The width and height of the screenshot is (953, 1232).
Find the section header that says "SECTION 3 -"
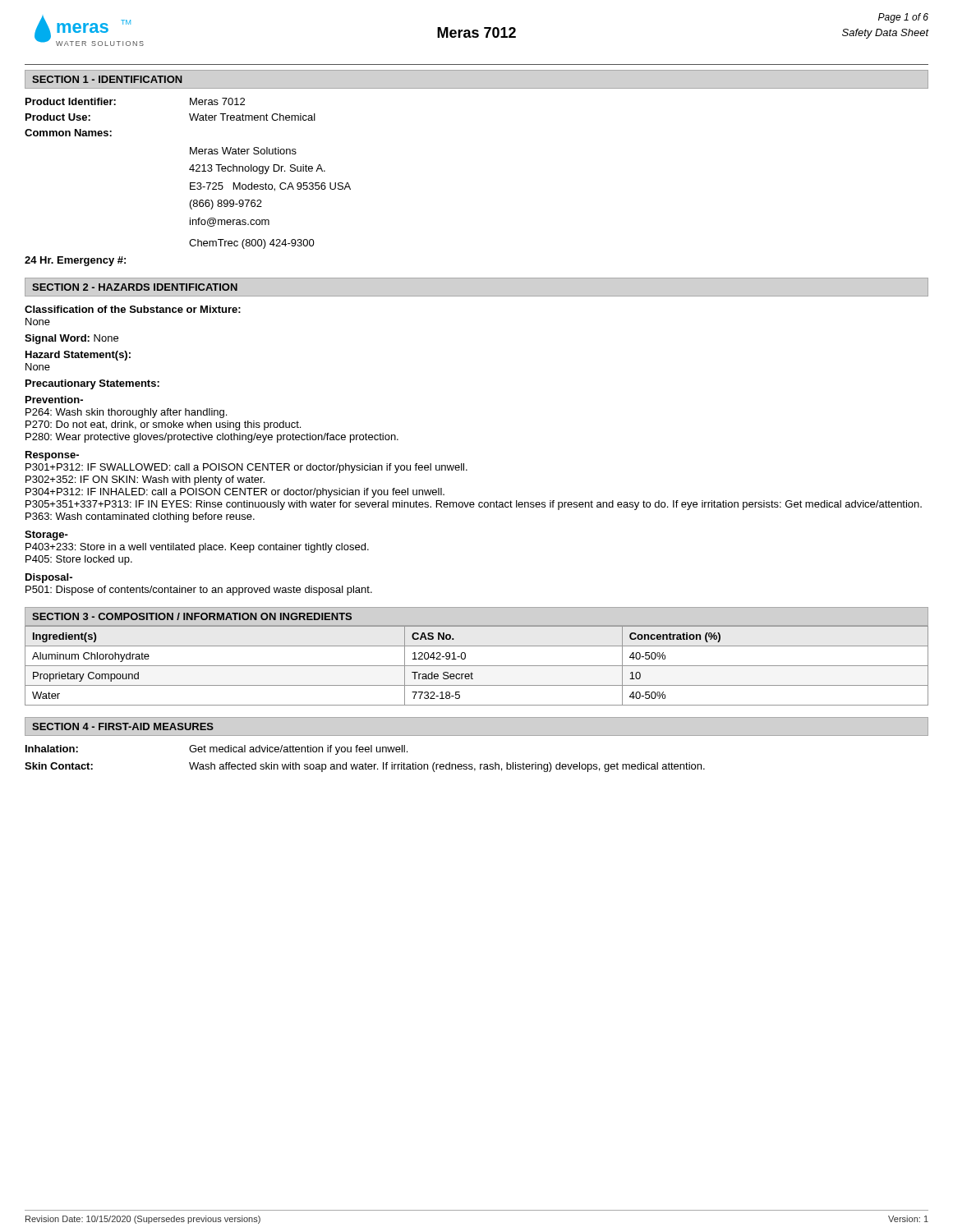pos(192,617)
